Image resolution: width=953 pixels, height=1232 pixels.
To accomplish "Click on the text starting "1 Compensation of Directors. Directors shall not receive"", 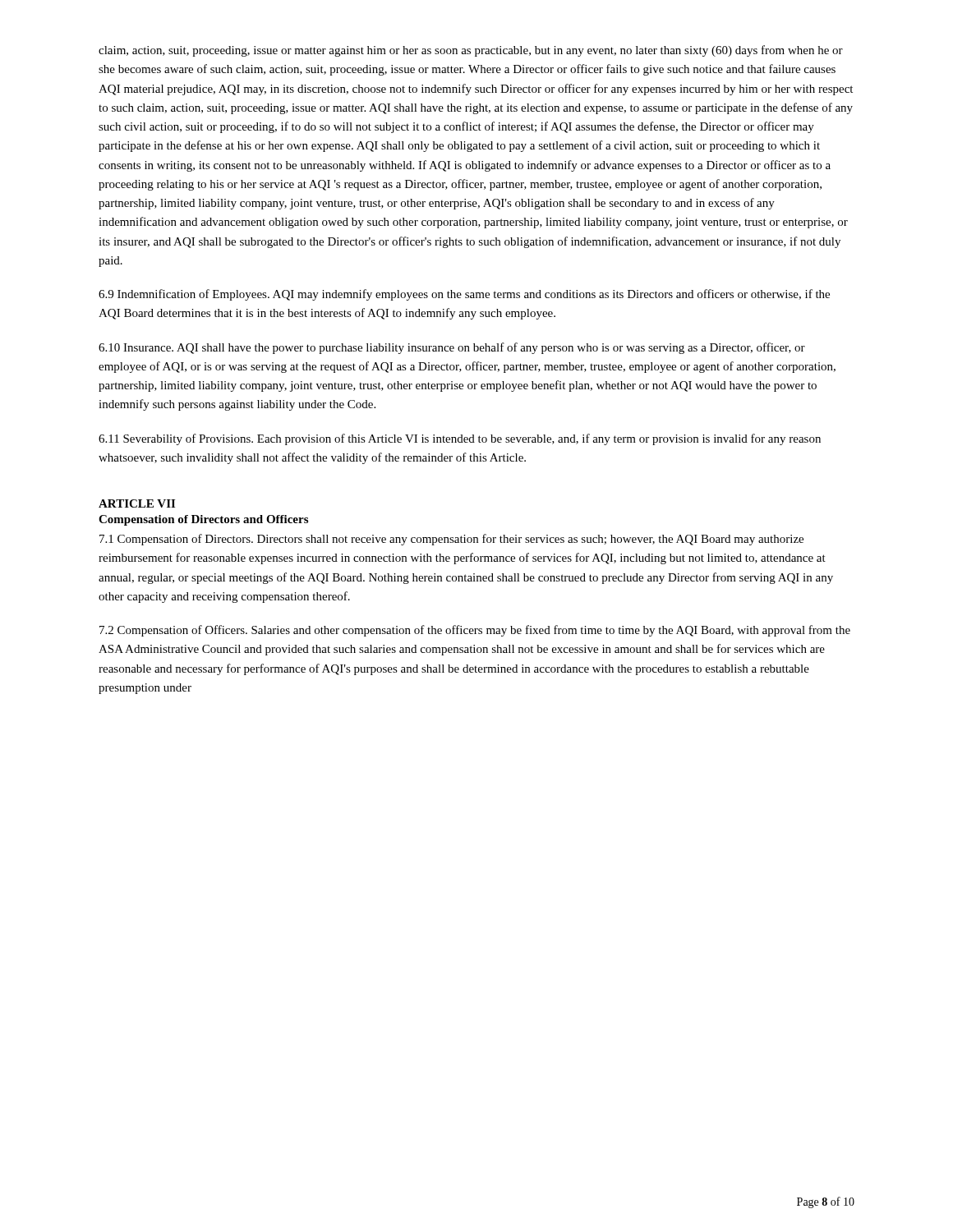I will coord(466,567).
